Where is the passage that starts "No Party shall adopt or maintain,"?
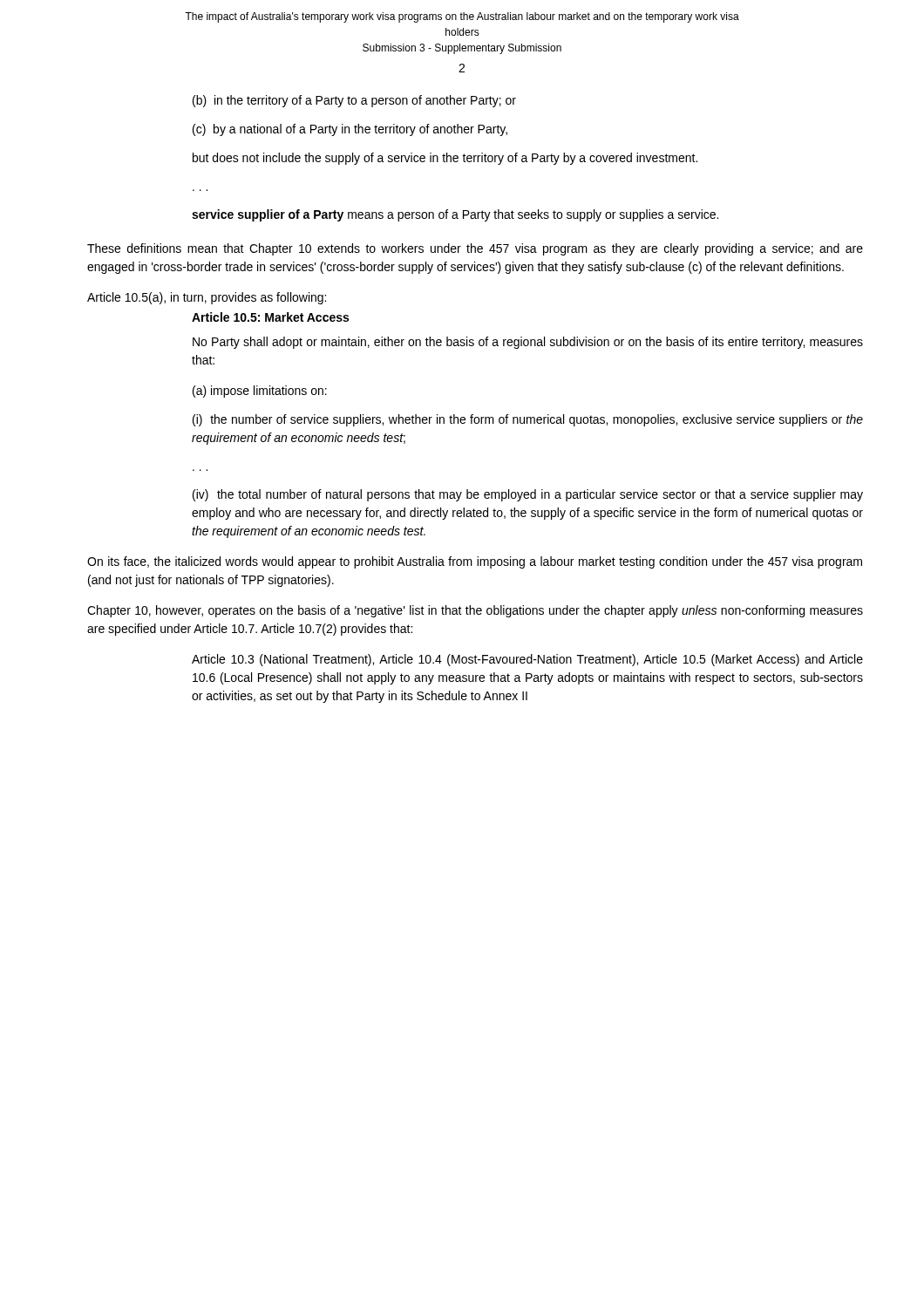 (x=527, y=351)
